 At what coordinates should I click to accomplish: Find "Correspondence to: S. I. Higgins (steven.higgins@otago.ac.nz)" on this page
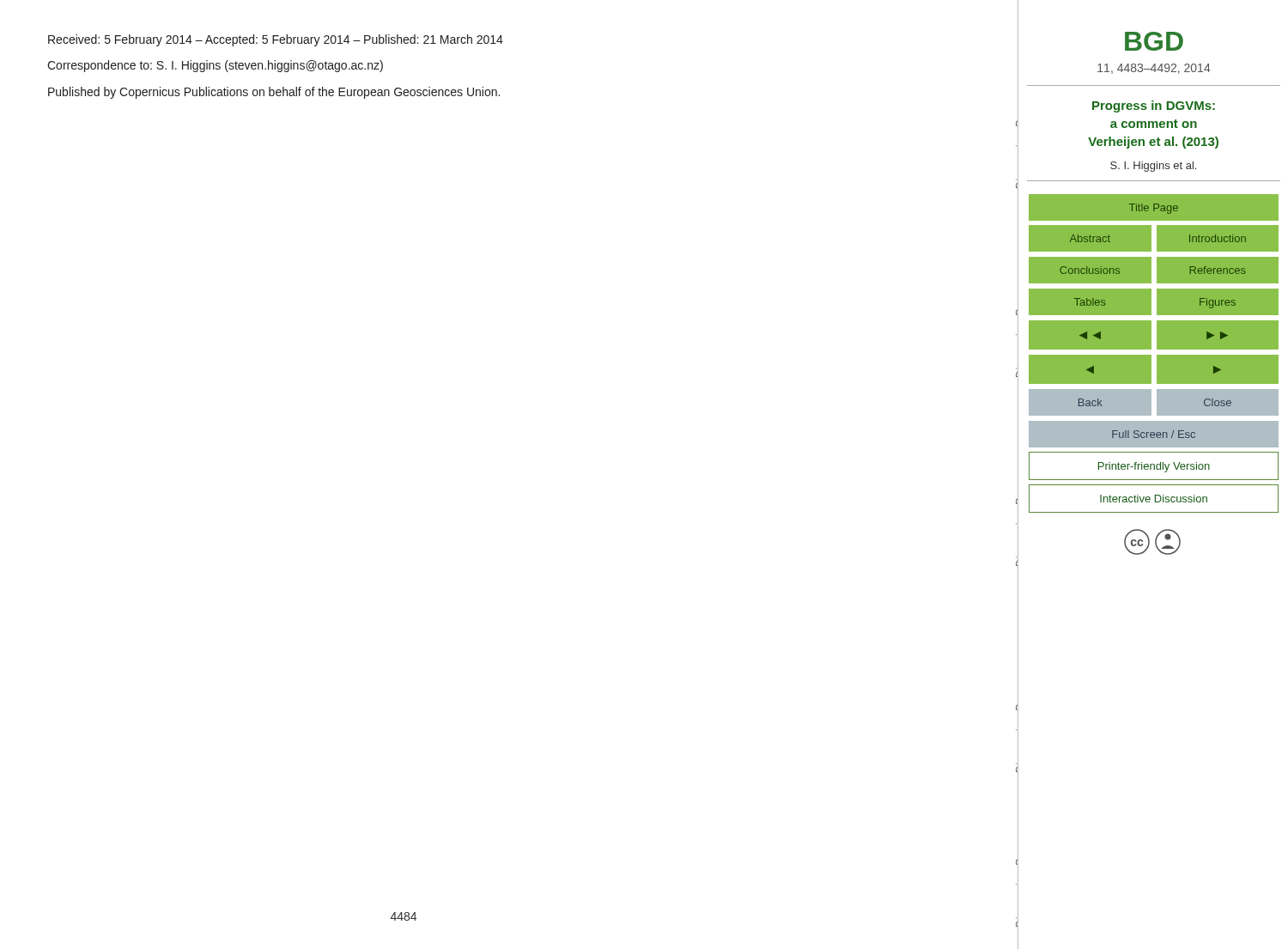click(x=215, y=66)
